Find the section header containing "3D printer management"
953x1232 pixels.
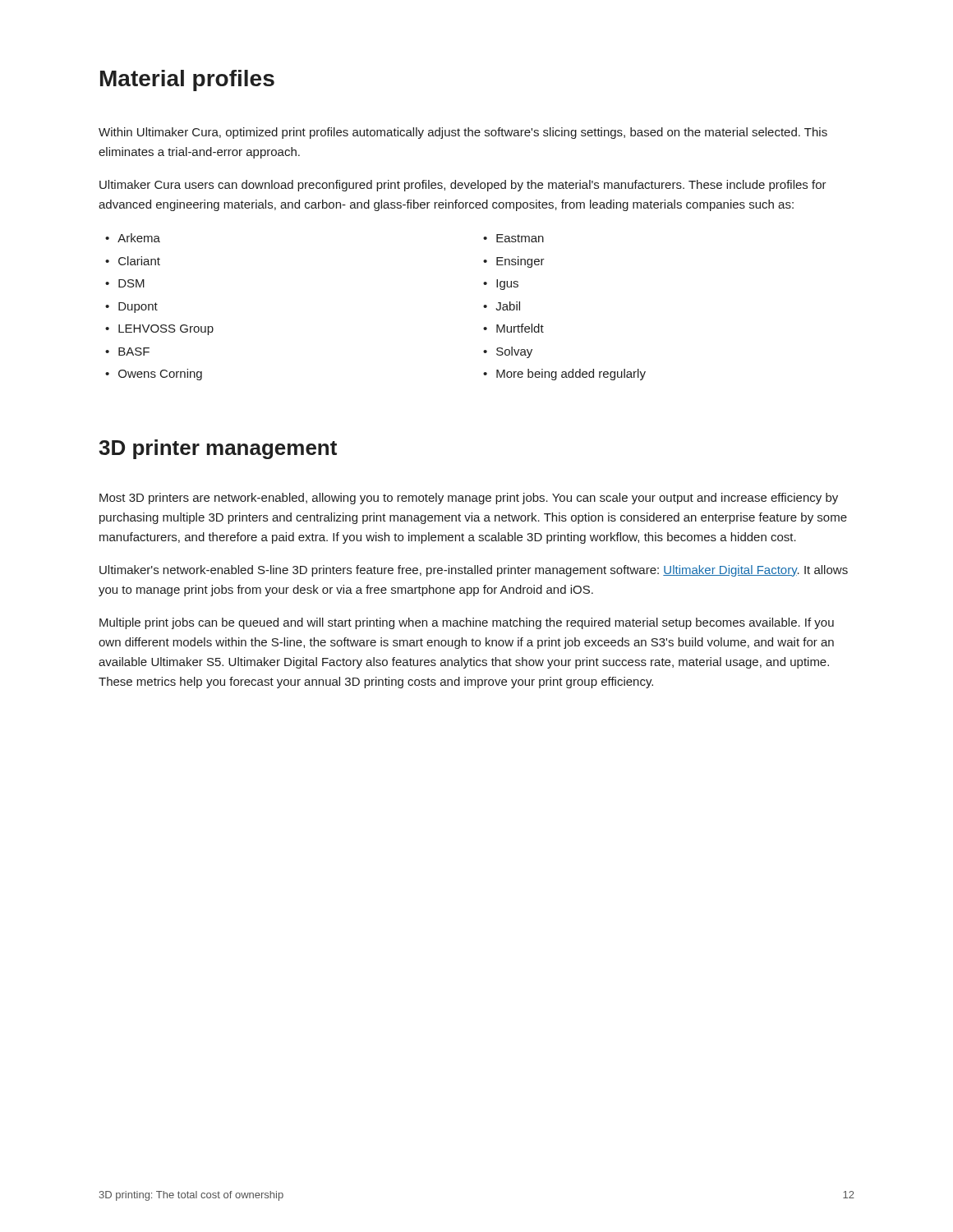coord(218,448)
